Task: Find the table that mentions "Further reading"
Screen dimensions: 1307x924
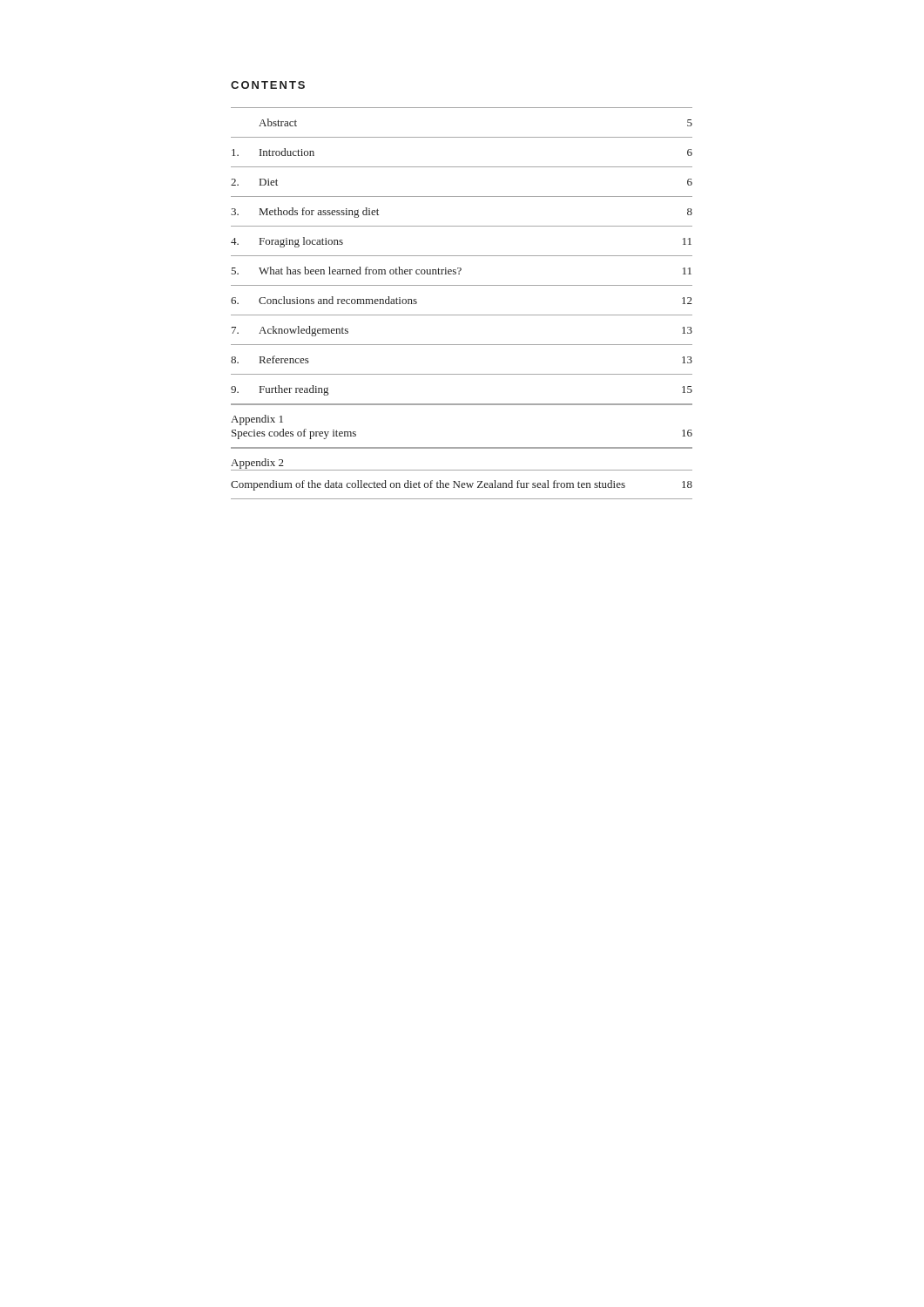Action: (x=462, y=256)
